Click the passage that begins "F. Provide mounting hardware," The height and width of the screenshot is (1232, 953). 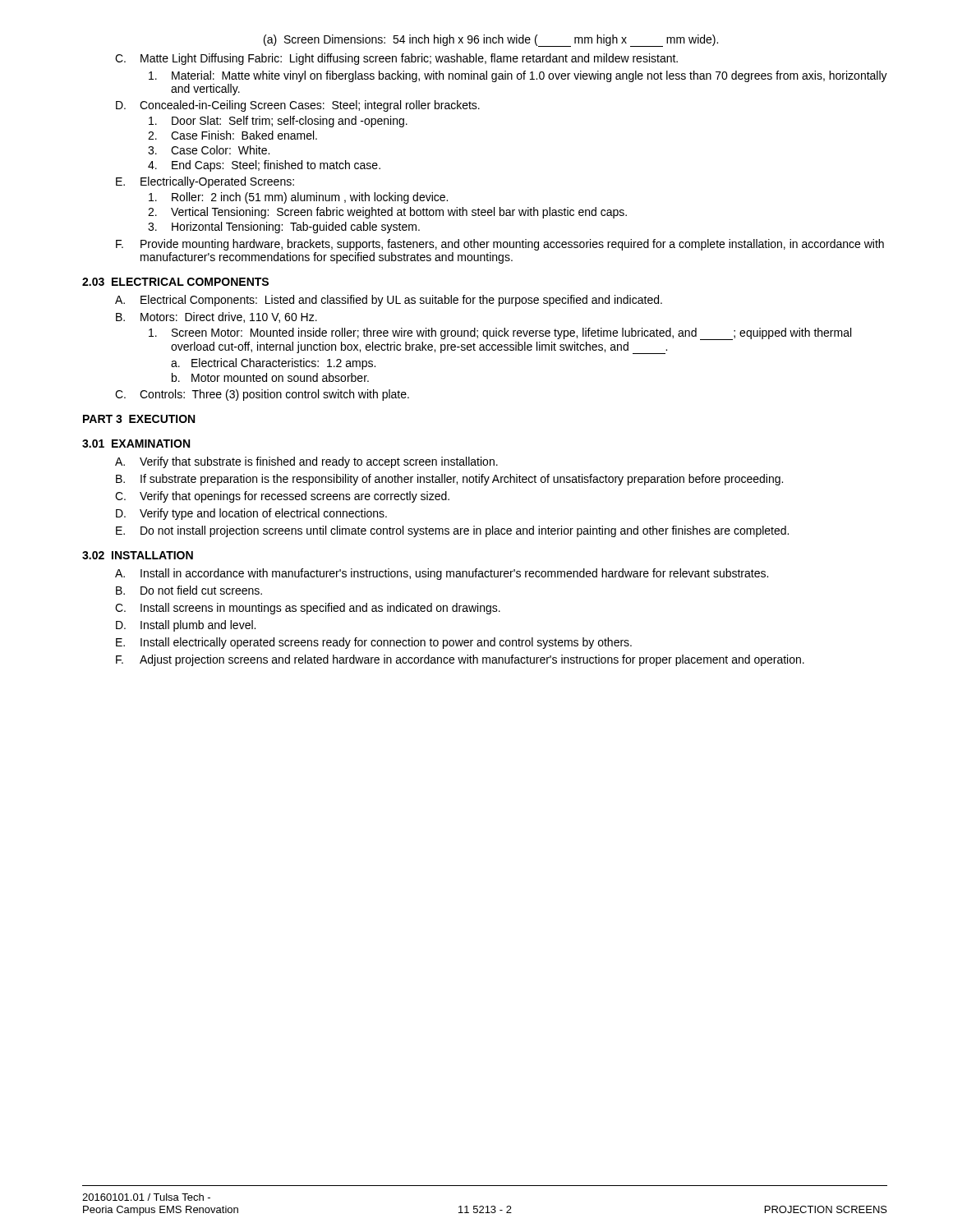(x=501, y=251)
